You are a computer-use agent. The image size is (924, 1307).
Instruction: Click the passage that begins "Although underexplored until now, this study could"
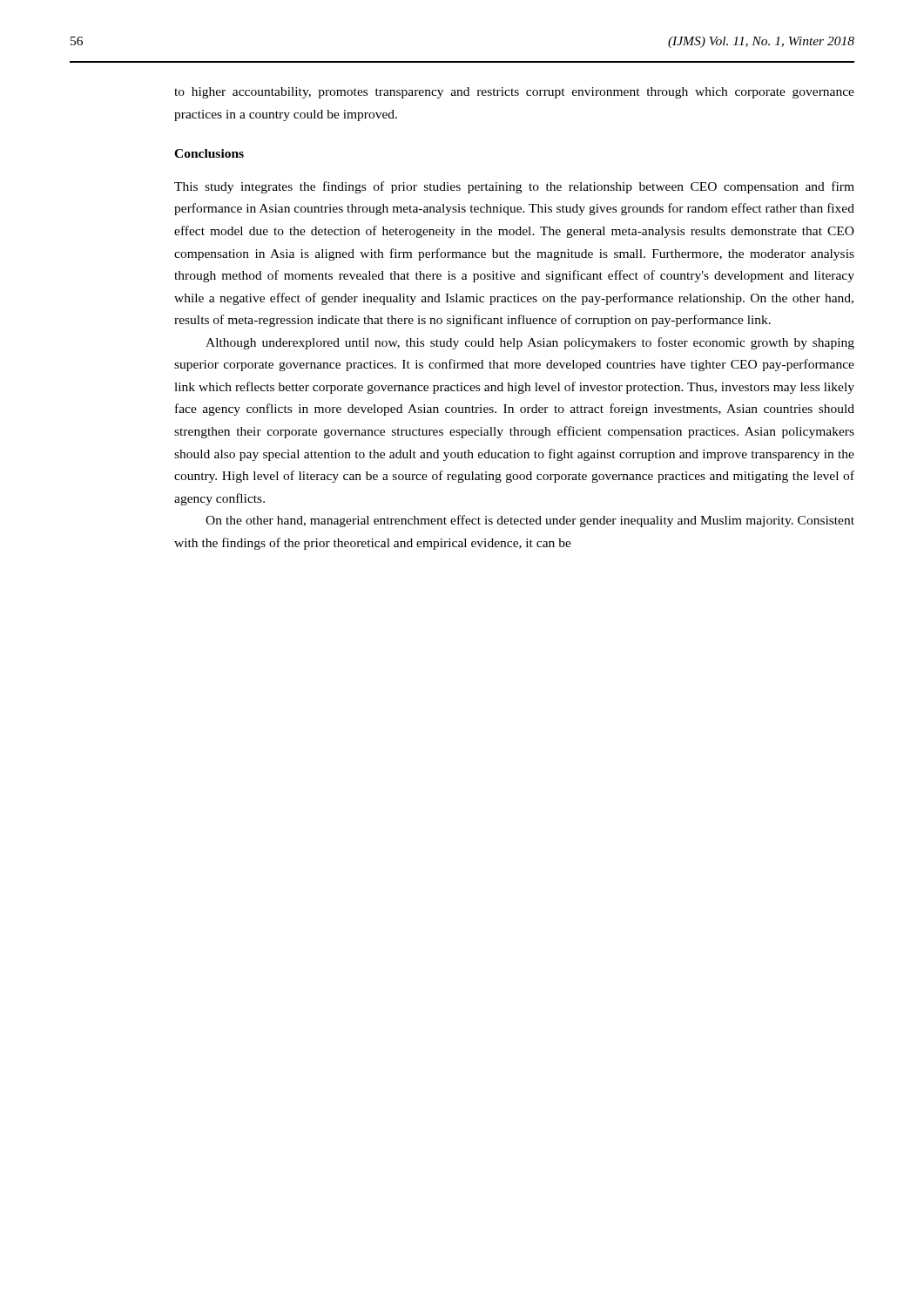click(514, 420)
